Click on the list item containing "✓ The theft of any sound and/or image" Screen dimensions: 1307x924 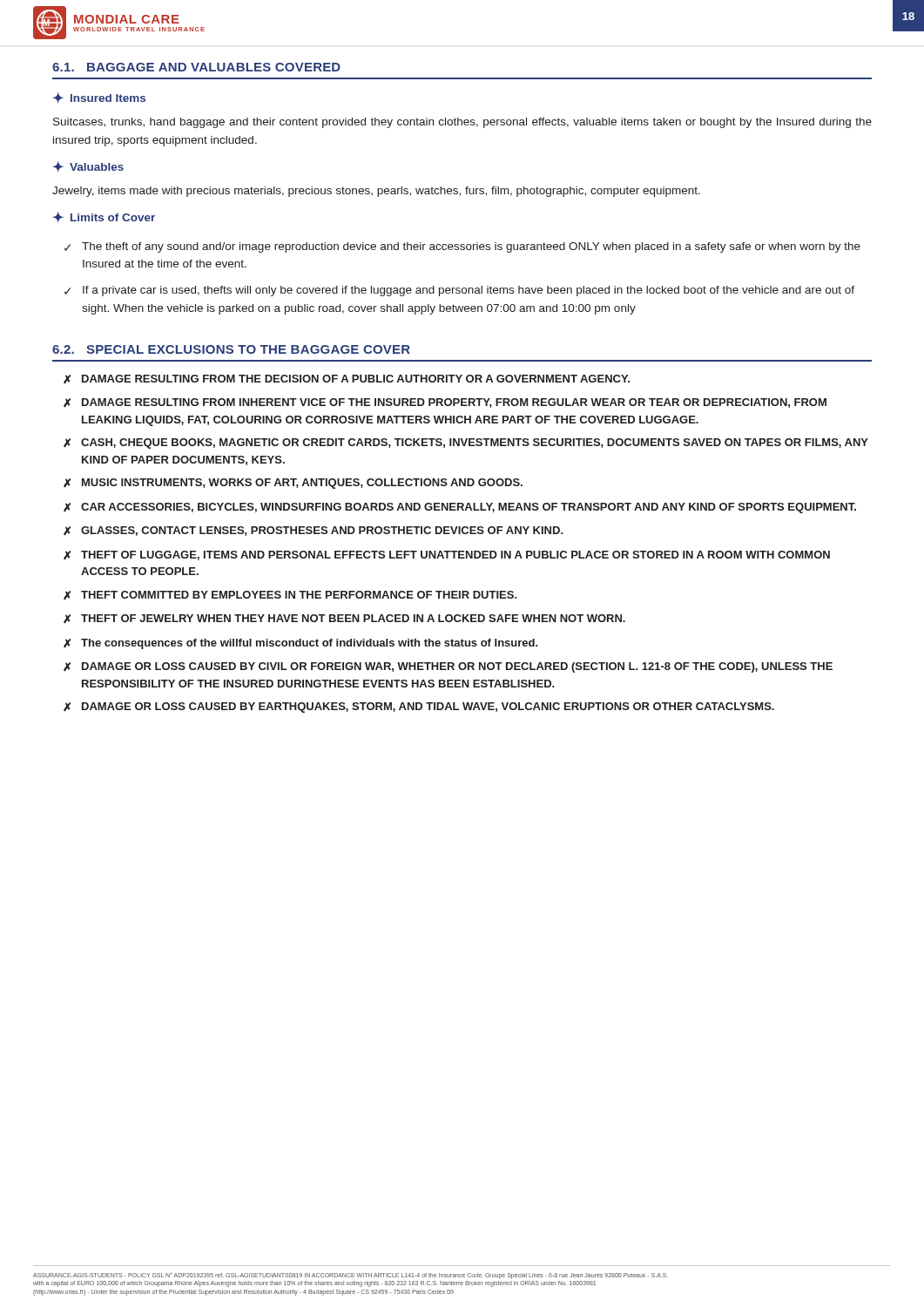467,255
